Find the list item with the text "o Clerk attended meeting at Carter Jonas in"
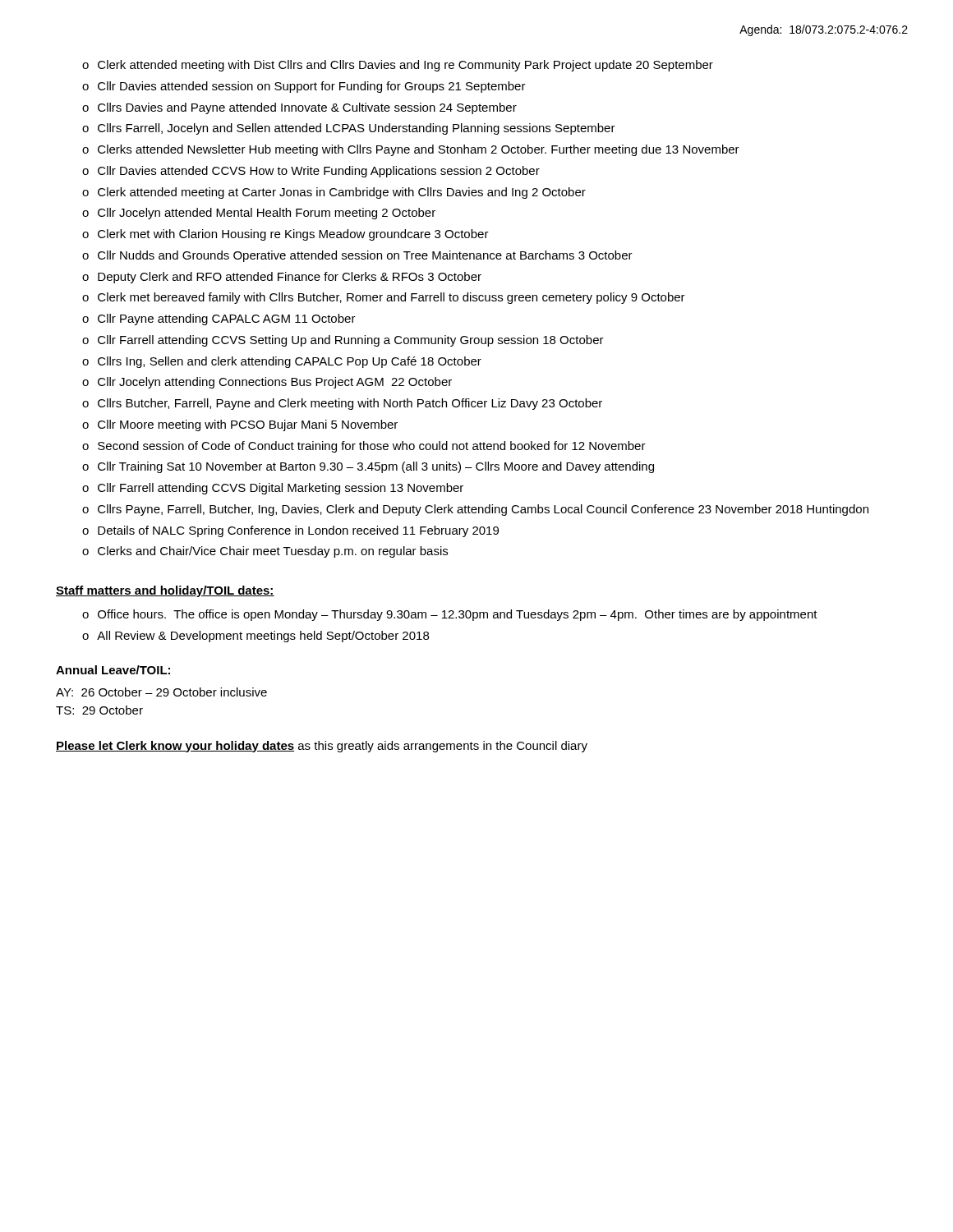This screenshot has height=1232, width=953. 490,192
